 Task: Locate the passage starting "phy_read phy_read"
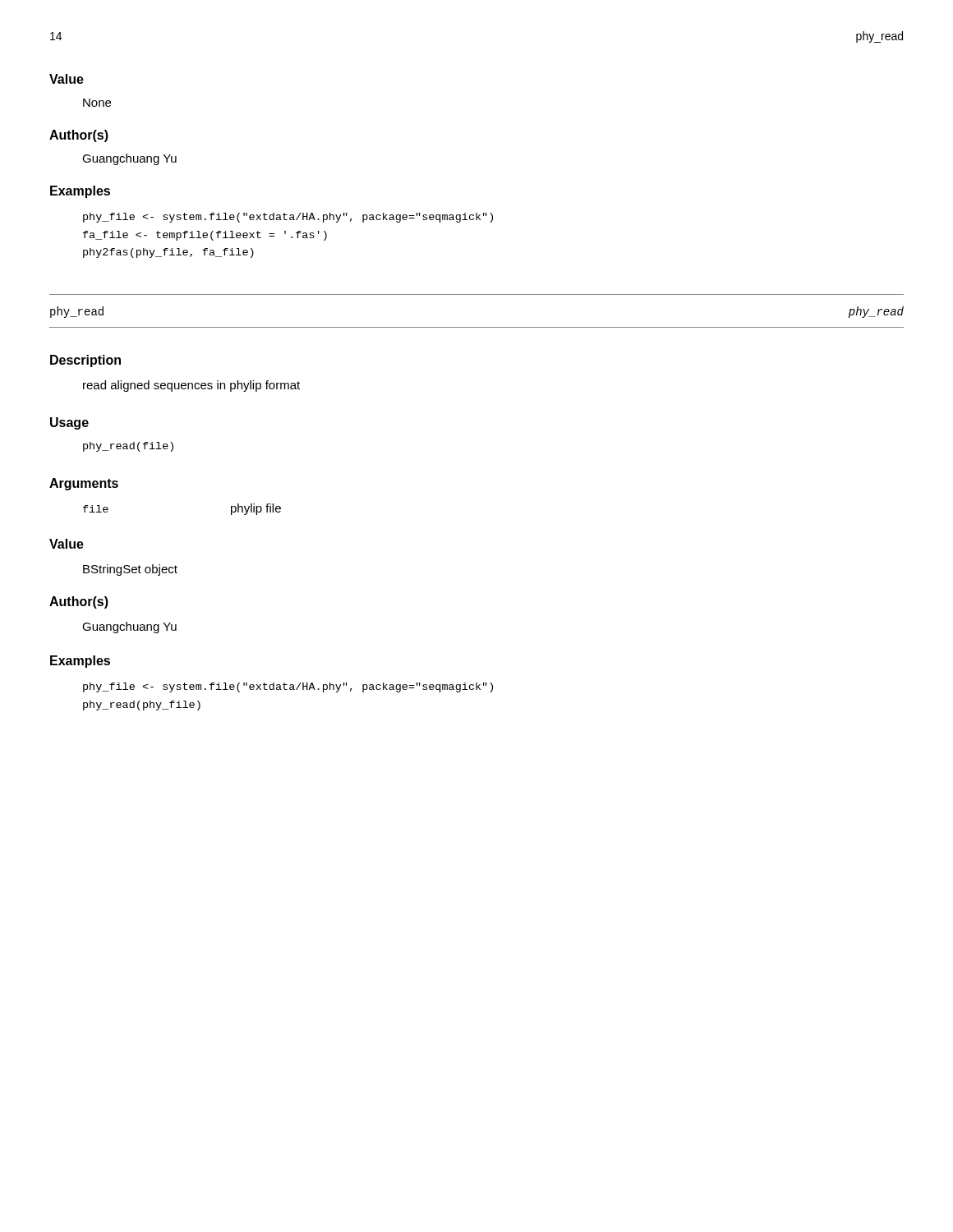79,312
